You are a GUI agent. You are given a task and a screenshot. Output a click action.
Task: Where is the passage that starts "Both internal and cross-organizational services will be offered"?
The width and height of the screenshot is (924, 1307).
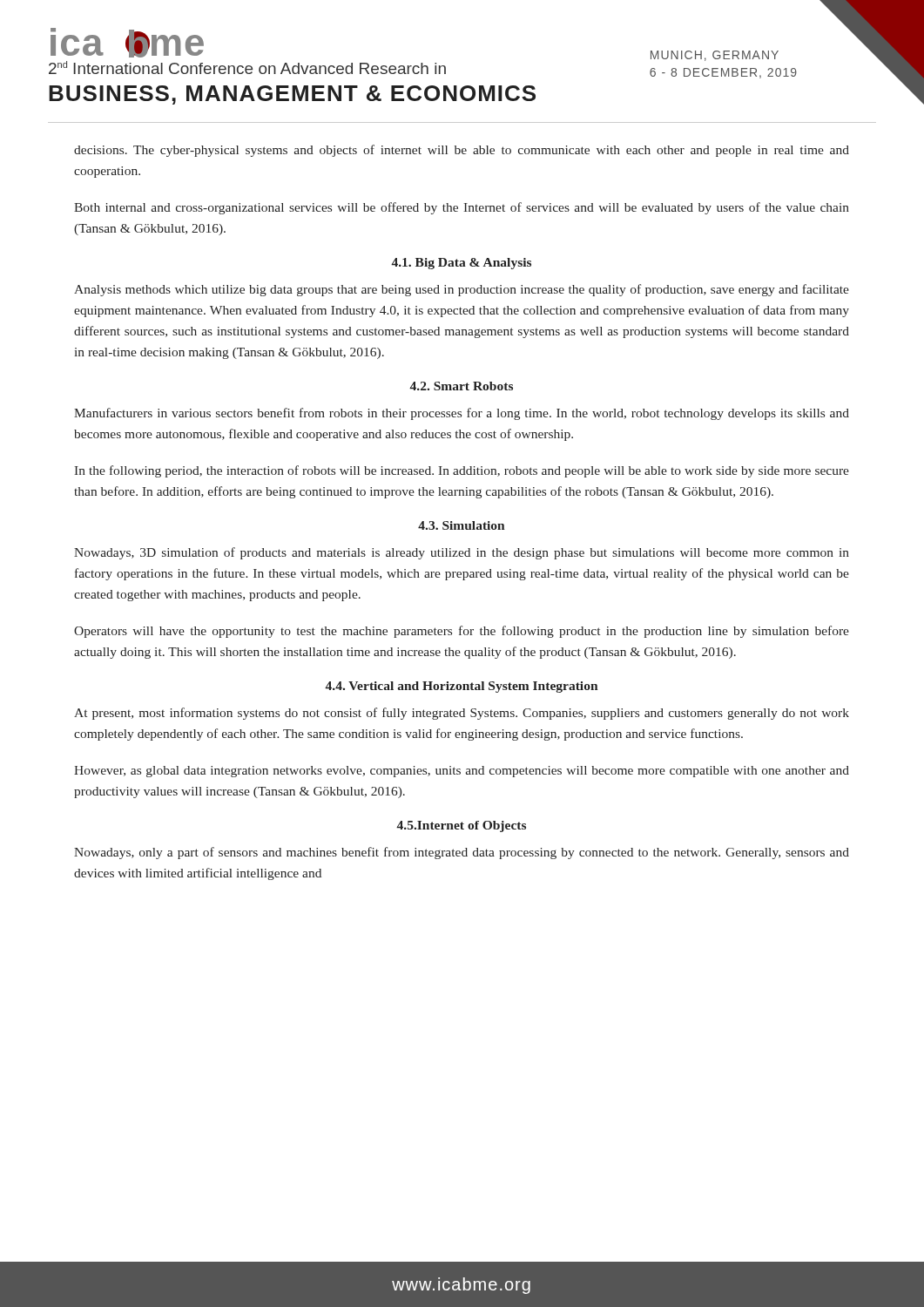pyautogui.click(x=462, y=217)
